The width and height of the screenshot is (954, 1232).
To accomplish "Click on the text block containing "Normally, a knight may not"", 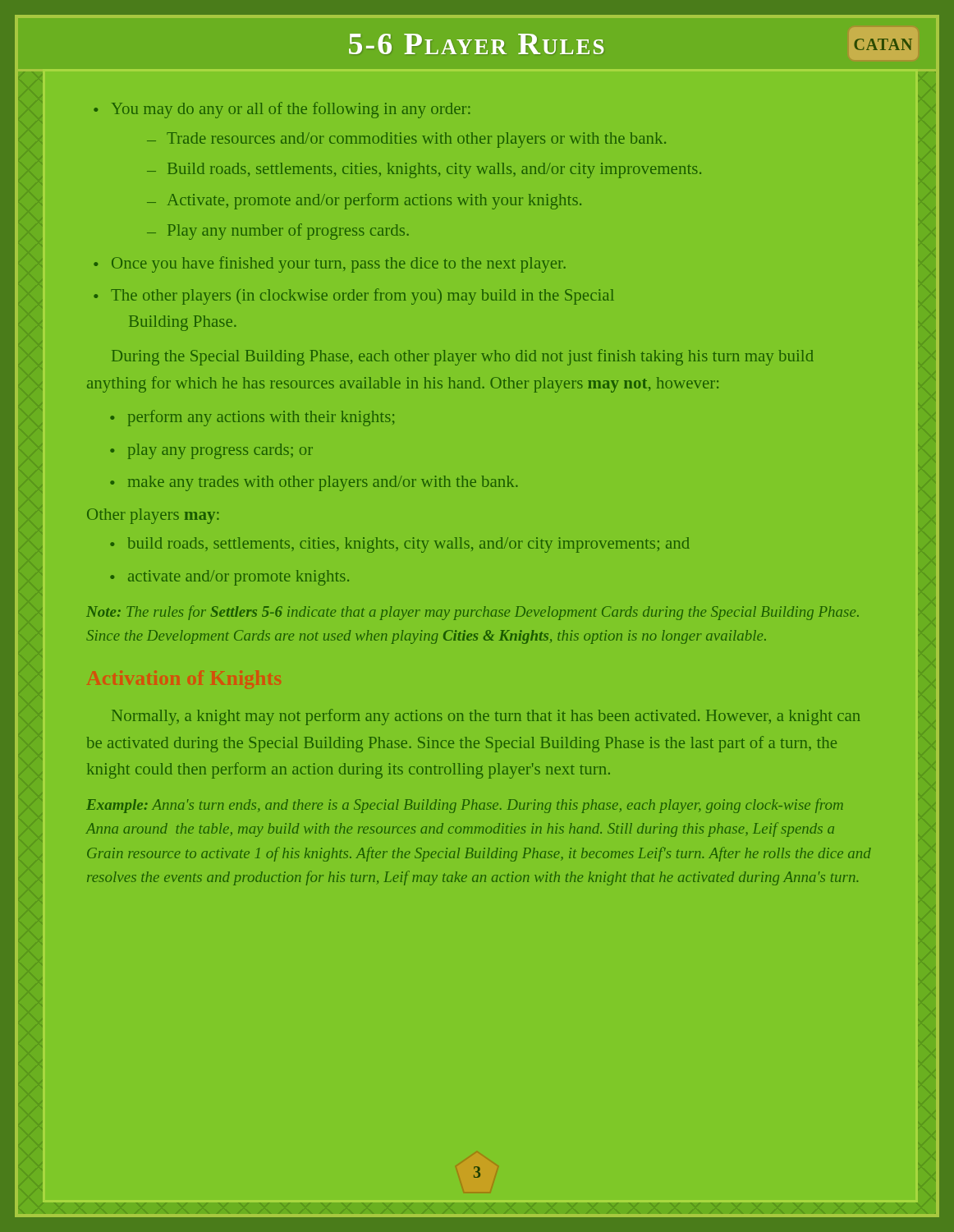I will point(480,742).
